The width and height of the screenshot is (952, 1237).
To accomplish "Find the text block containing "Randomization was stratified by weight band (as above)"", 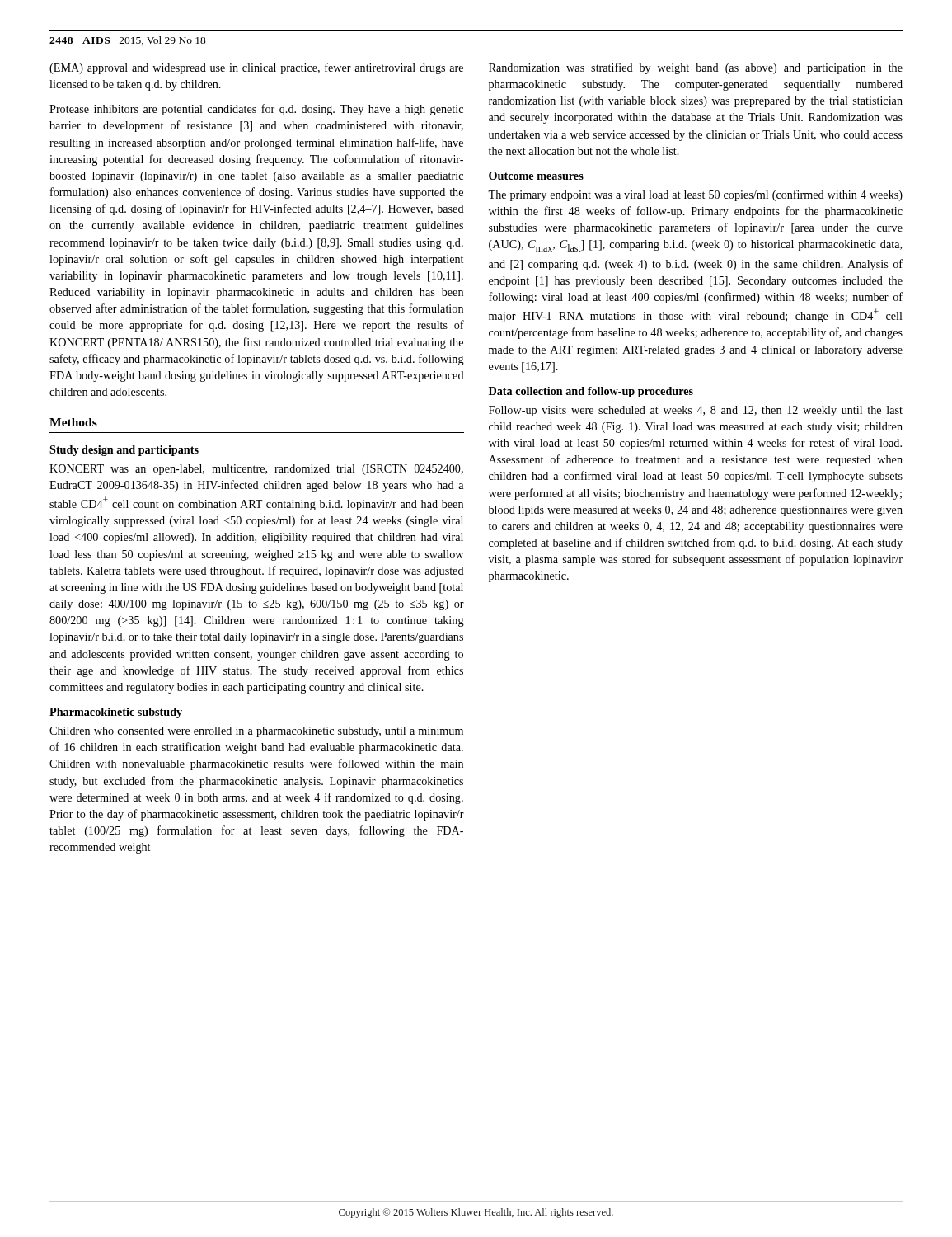I will [x=695, y=109].
